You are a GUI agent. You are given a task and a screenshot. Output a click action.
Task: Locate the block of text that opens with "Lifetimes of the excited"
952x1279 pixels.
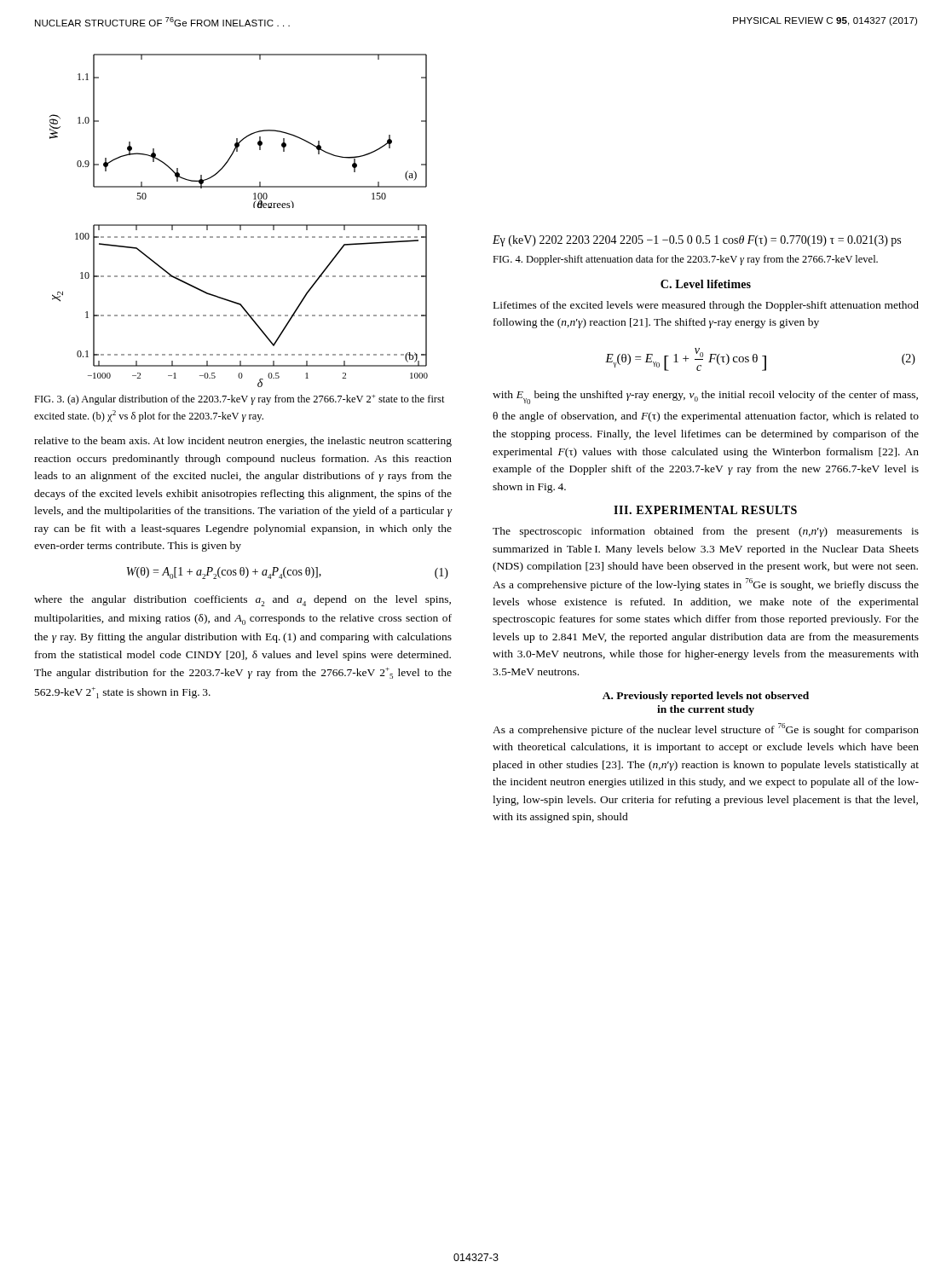pyautogui.click(x=706, y=313)
